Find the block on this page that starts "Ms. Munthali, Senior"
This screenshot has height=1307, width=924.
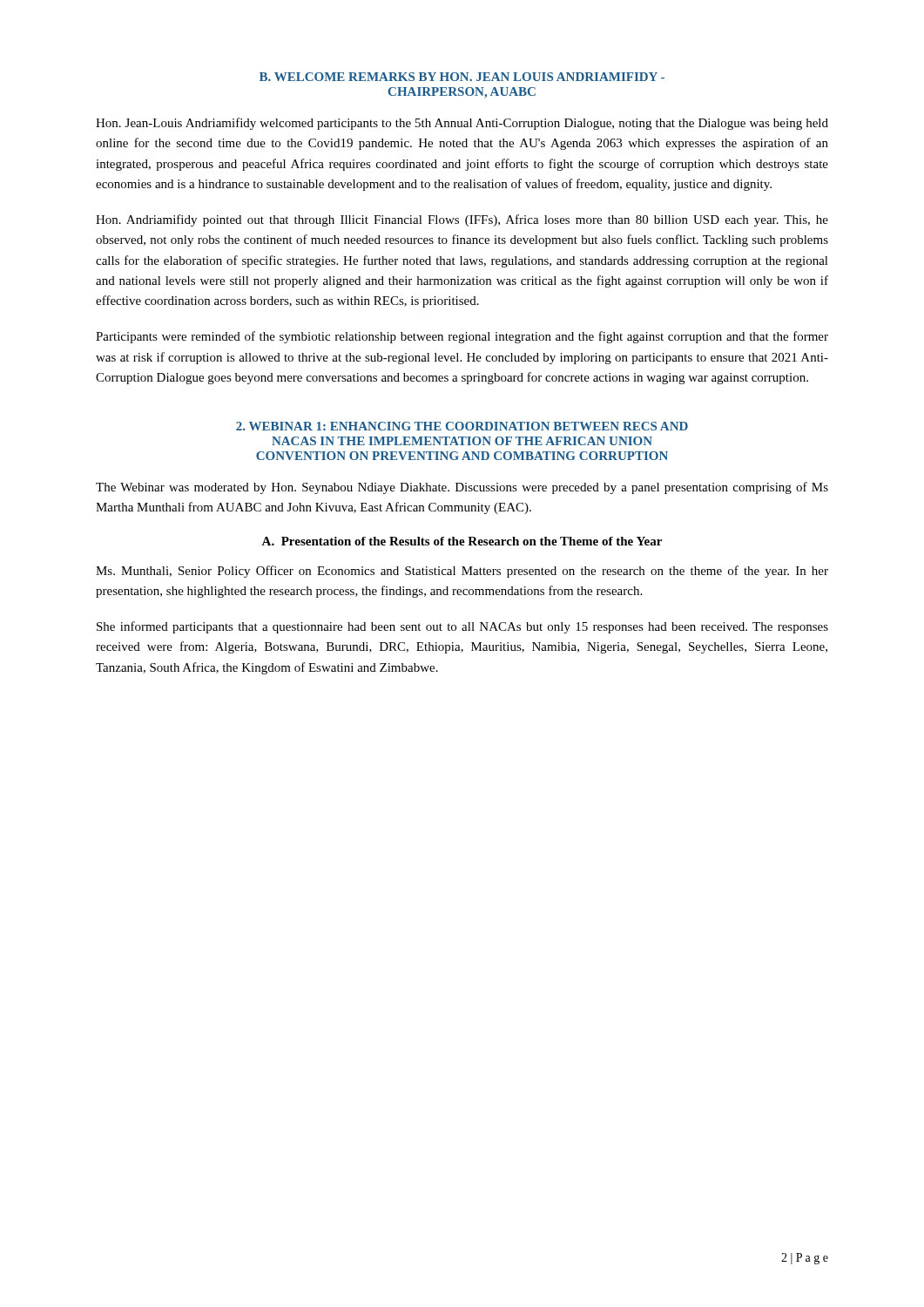[x=462, y=580]
